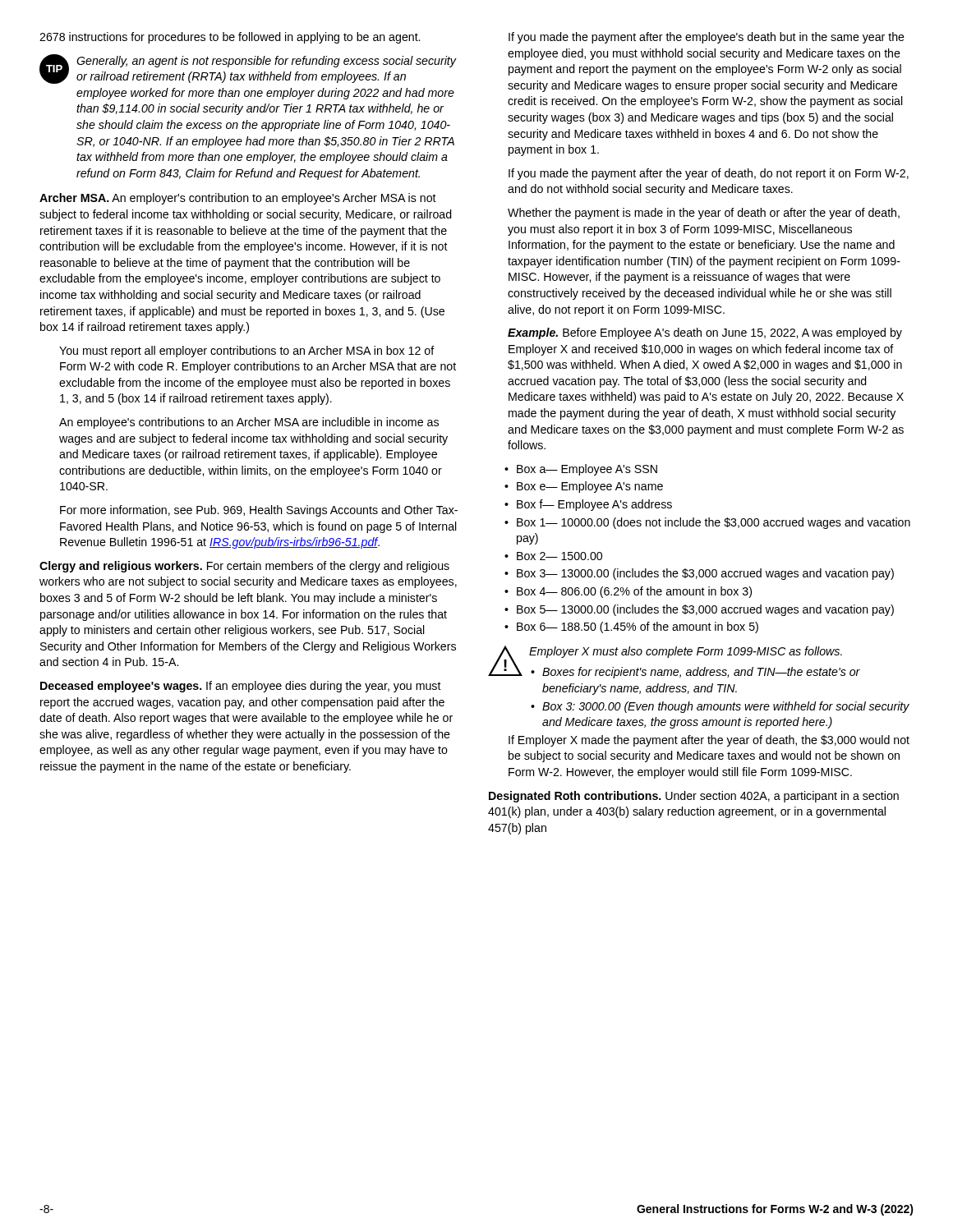The image size is (953, 1232).
Task: Click on the text block starting "If Employer X made the payment after"
Action: tap(709, 756)
